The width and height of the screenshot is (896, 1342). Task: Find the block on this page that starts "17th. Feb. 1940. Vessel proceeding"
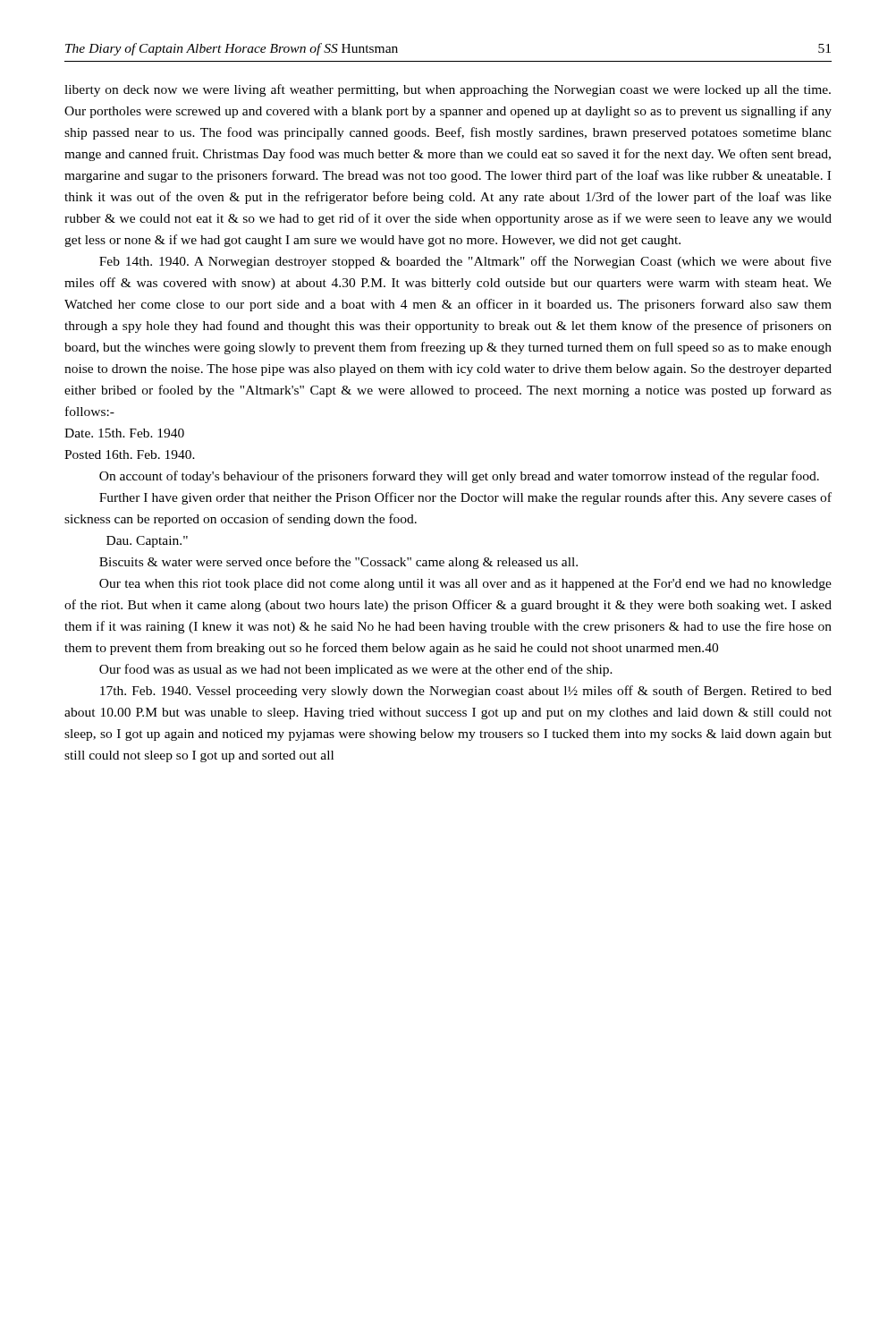tap(448, 723)
